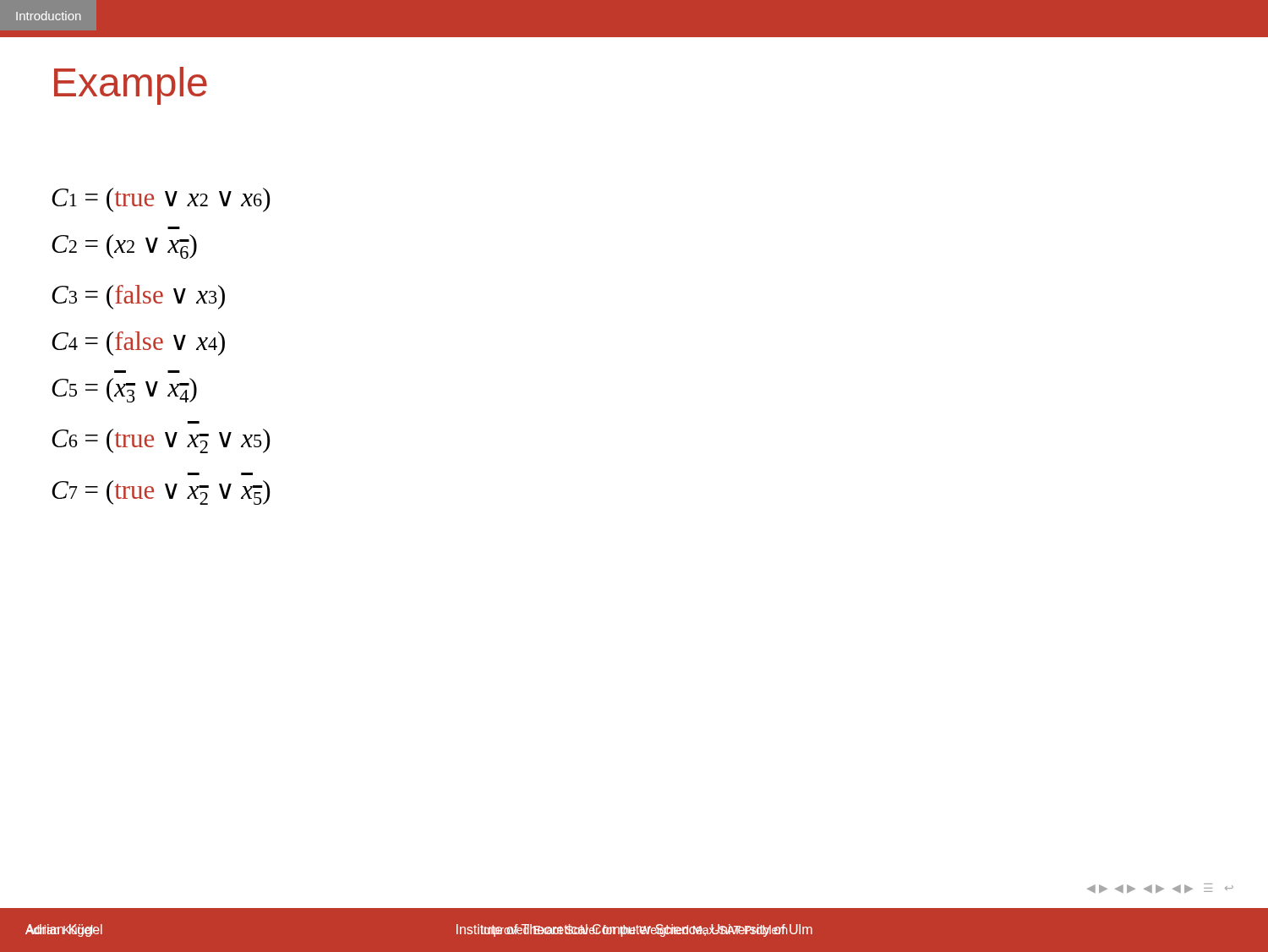The height and width of the screenshot is (952, 1268).
Task: Navigate to the text starting "C3 = (false ∨ x3)"
Action: click(x=138, y=295)
